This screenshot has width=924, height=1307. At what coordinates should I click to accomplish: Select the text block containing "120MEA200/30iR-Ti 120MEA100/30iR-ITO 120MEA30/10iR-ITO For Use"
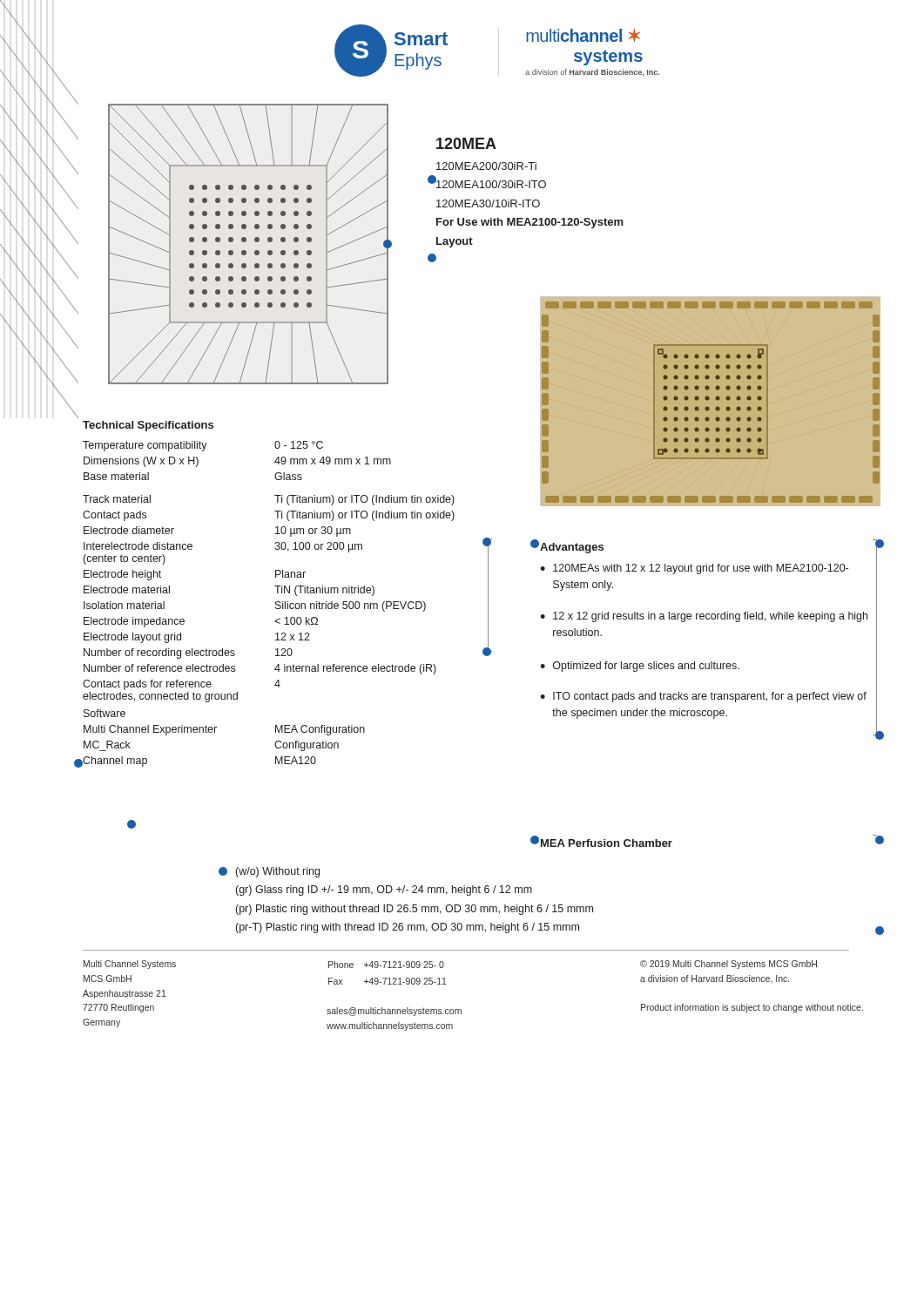pyautogui.click(x=530, y=203)
